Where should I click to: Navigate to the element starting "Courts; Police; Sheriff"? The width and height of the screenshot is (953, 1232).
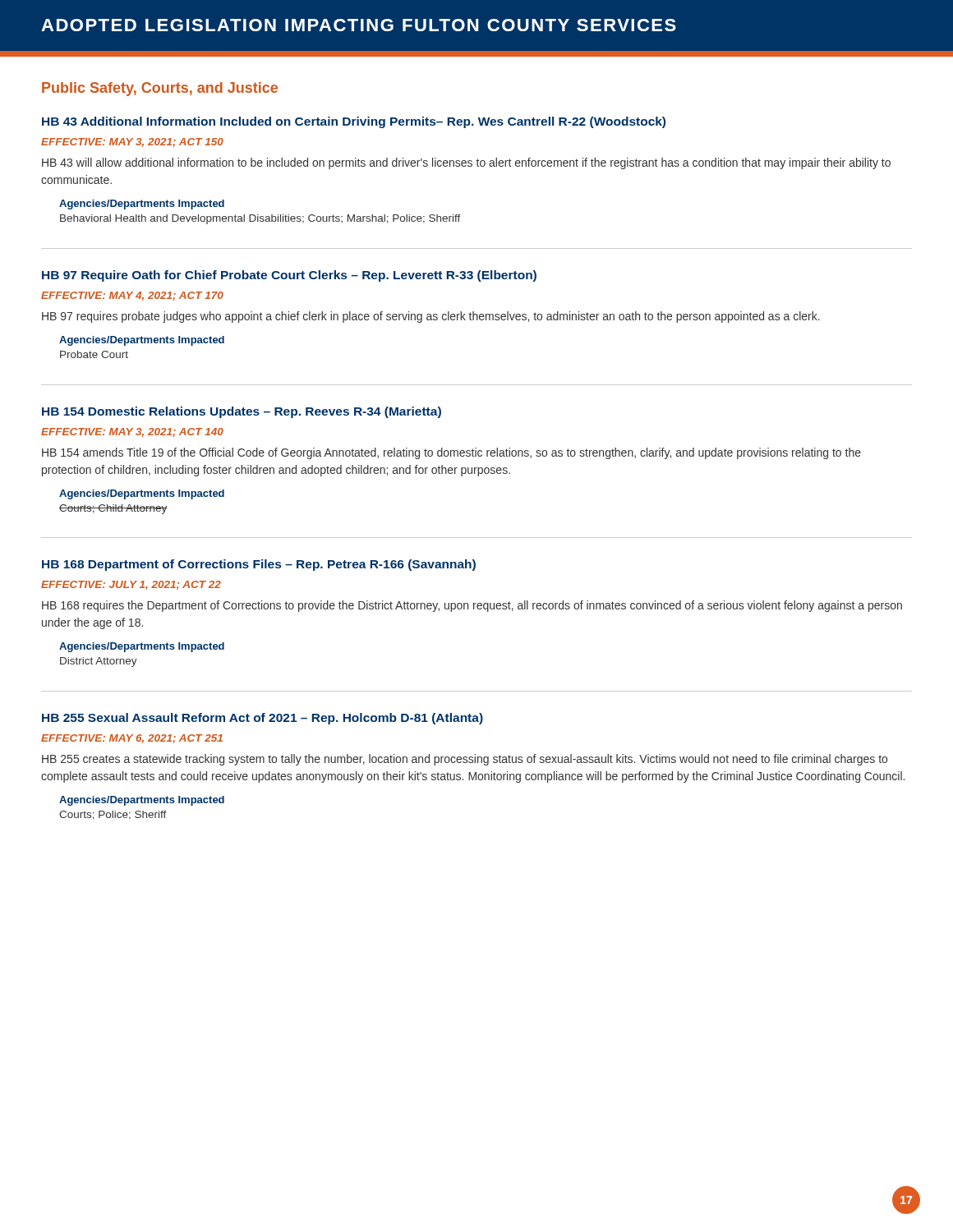coord(113,815)
